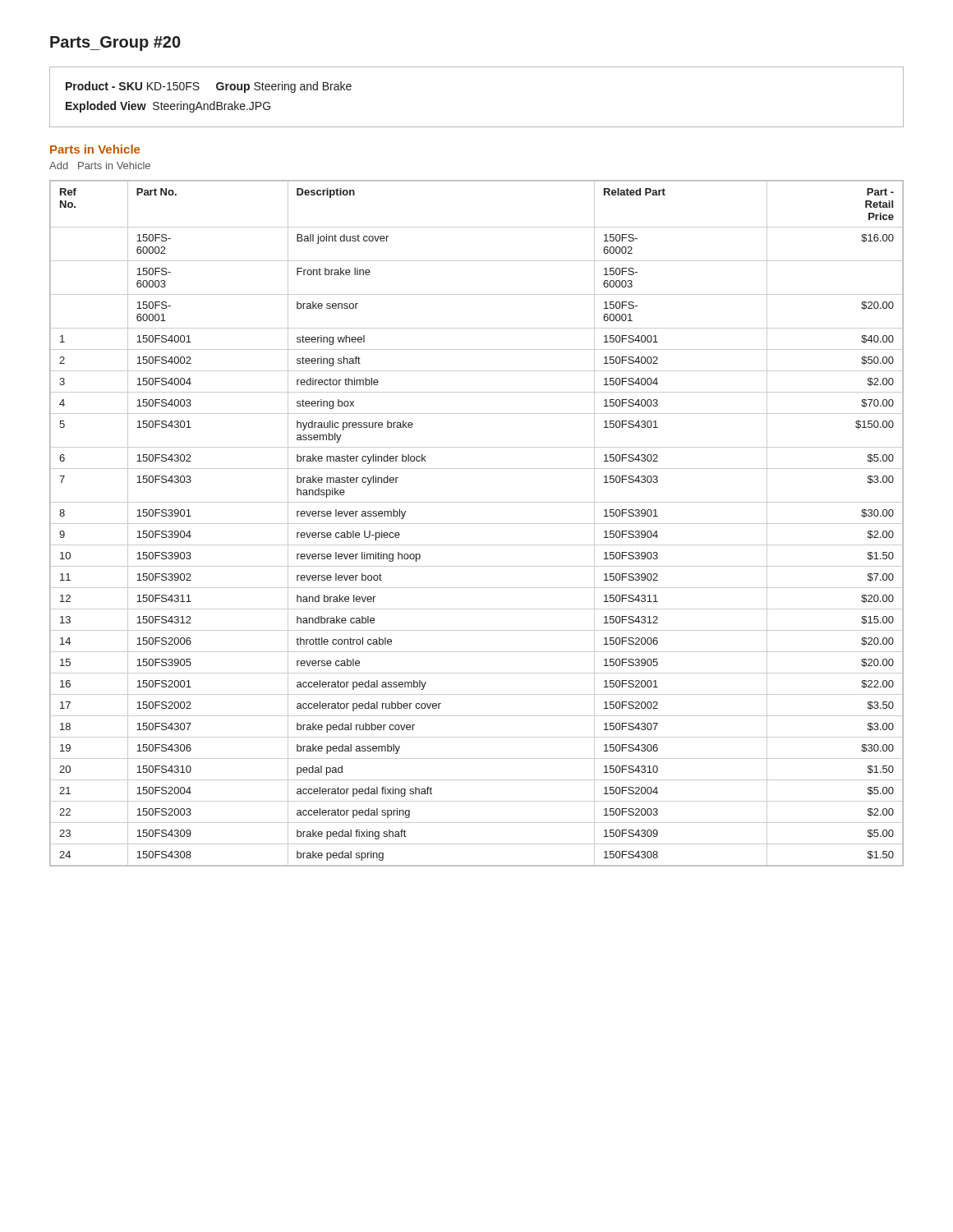Image resolution: width=953 pixels, height=1232 pixels.
Task: Select the table that reads "reverse lever limiting"
Action: tap(476, 523)
